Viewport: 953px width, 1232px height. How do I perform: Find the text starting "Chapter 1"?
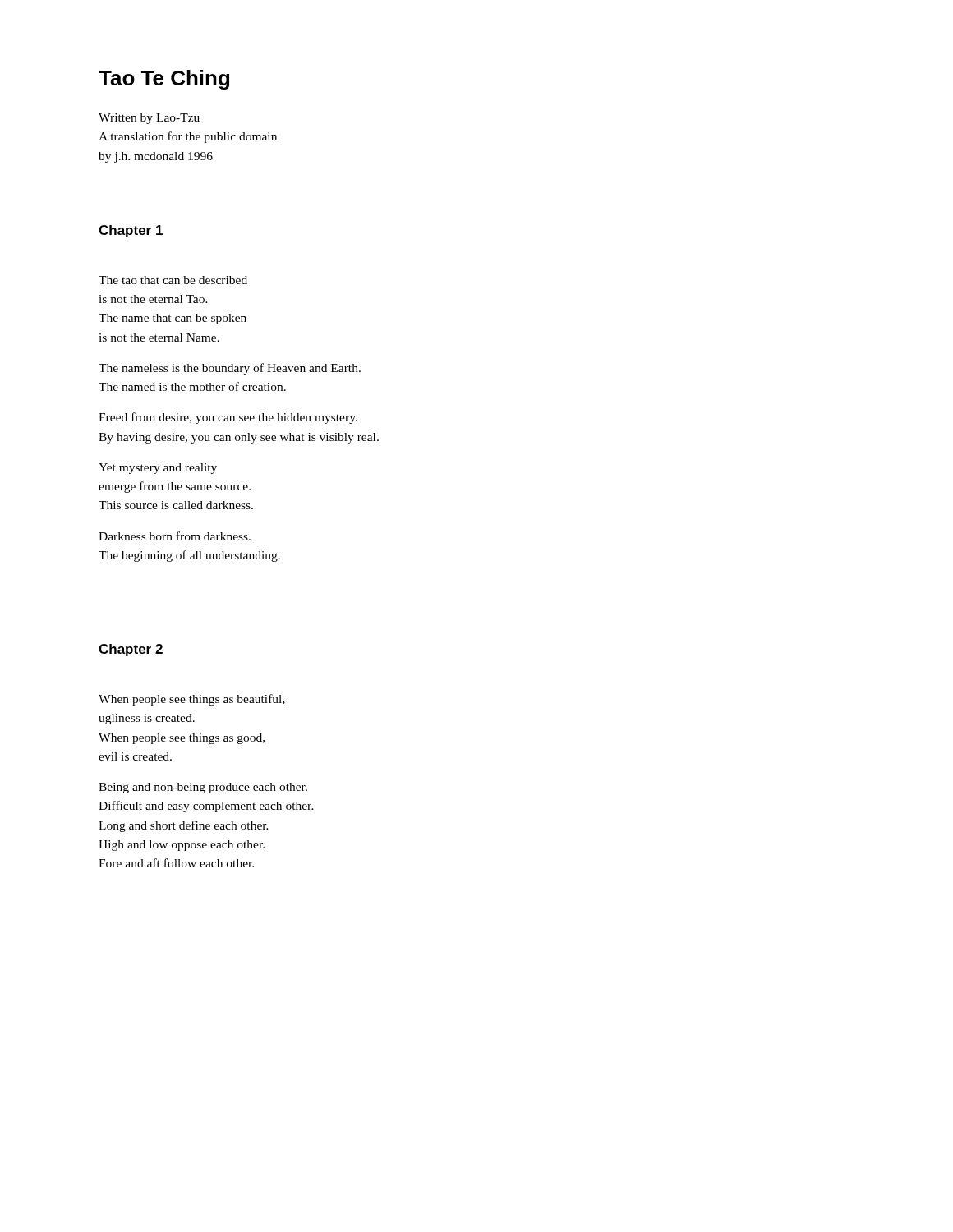[x=131, y=230]
